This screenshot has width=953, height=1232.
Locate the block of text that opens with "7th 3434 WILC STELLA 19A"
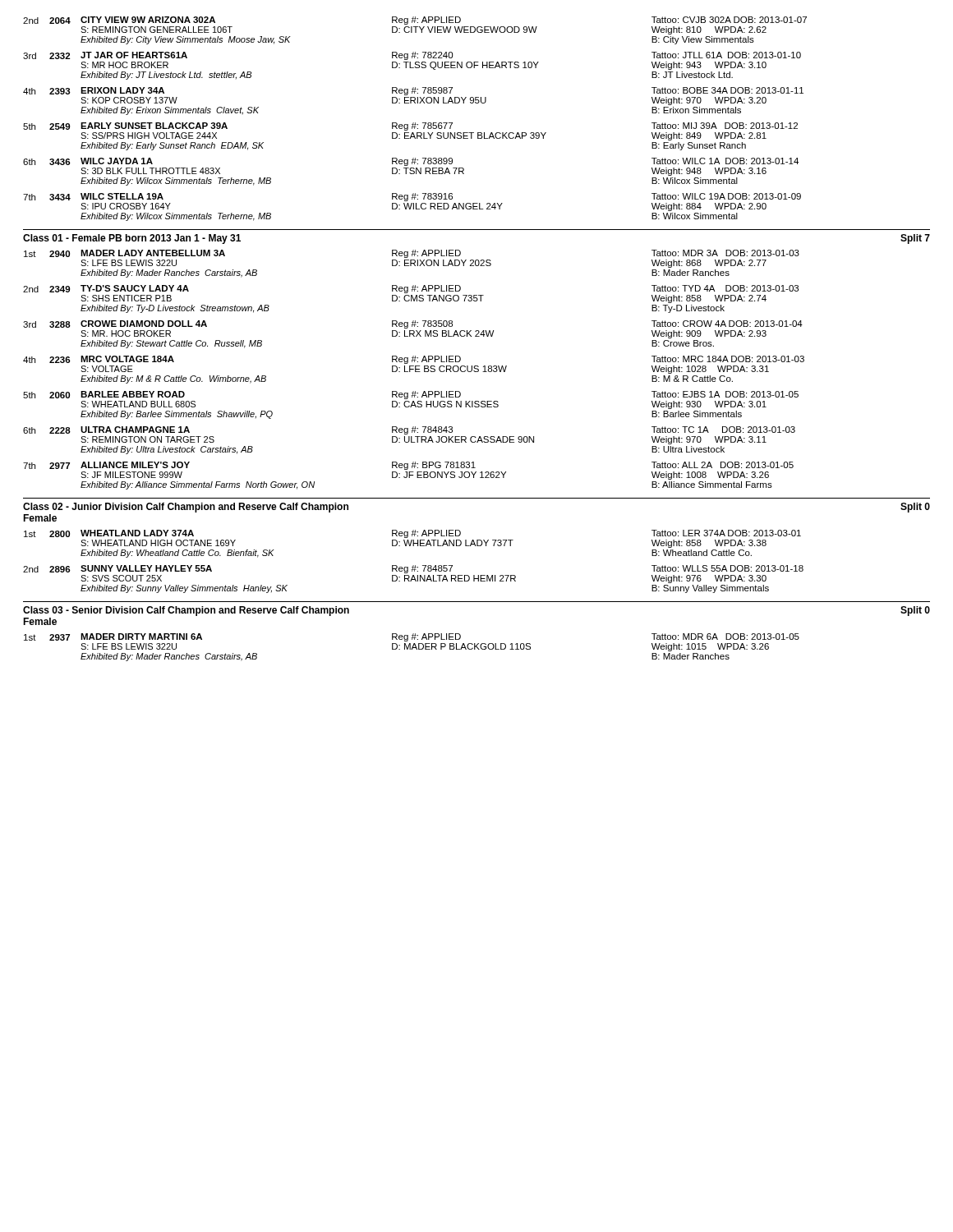(476, 206)
